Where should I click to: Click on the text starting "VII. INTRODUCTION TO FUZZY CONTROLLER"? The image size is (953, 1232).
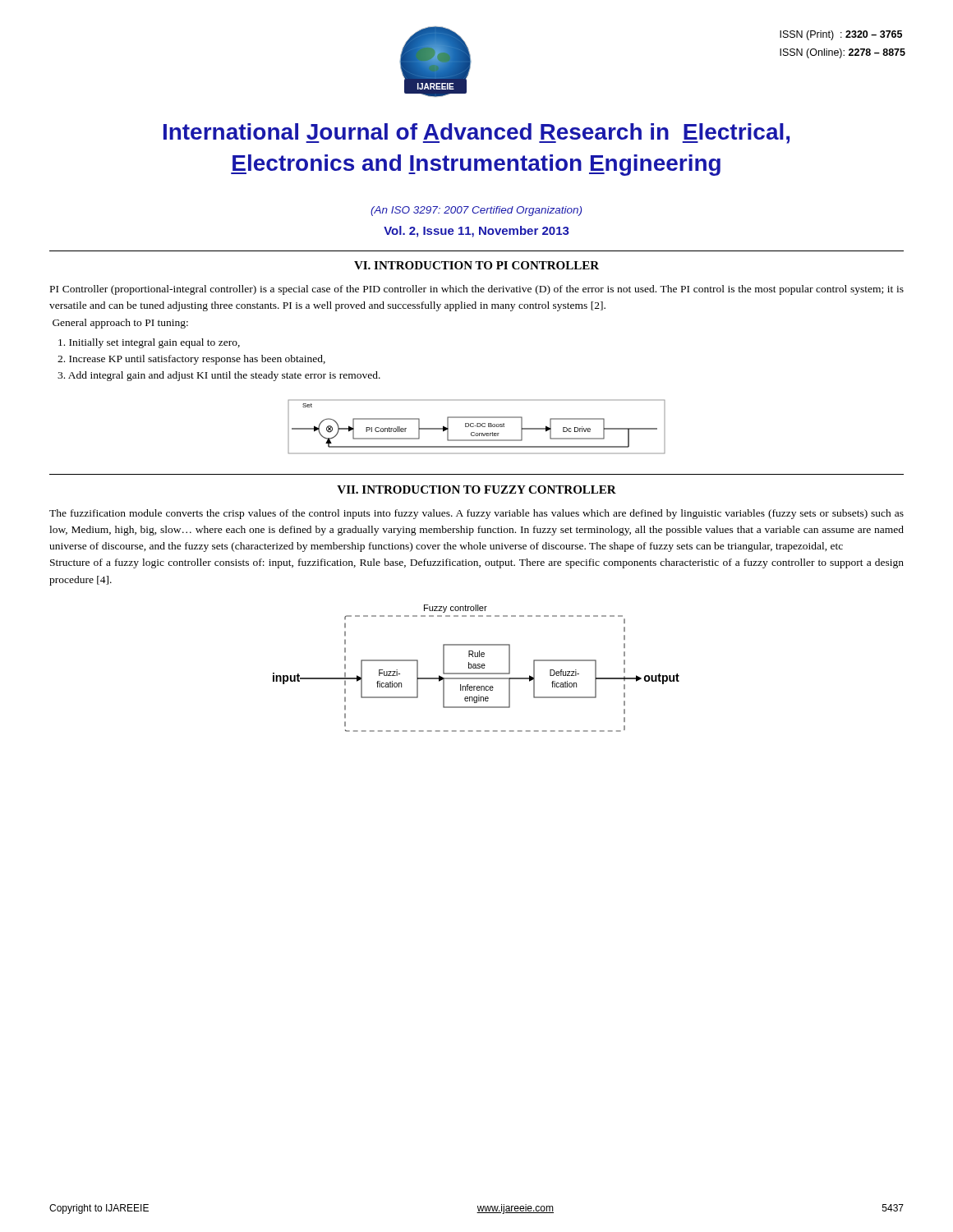[476, 489]
